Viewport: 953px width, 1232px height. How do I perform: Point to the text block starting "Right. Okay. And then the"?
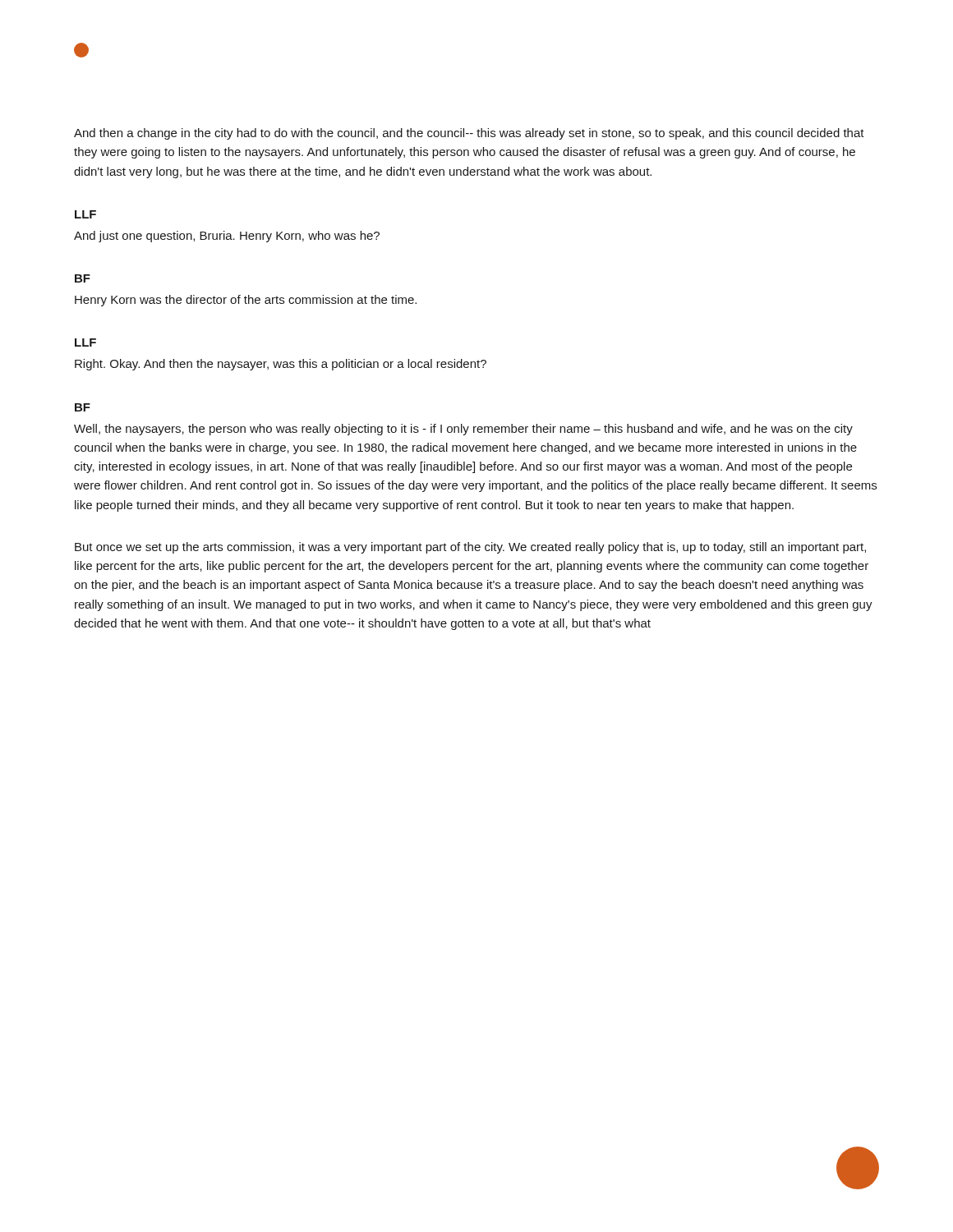(x=280, y=364)
